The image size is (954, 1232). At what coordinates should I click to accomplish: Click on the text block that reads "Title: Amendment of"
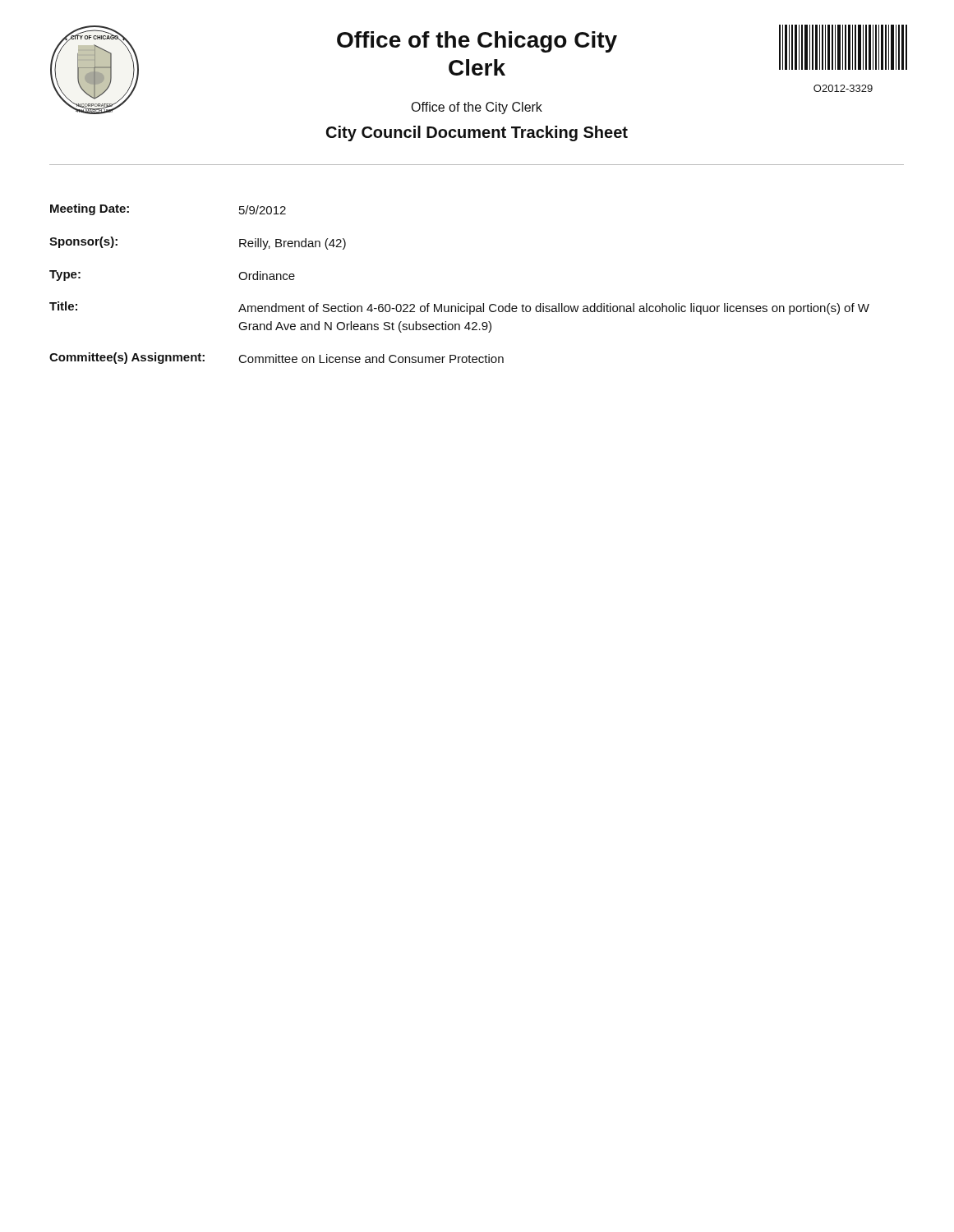click(477, 317)
